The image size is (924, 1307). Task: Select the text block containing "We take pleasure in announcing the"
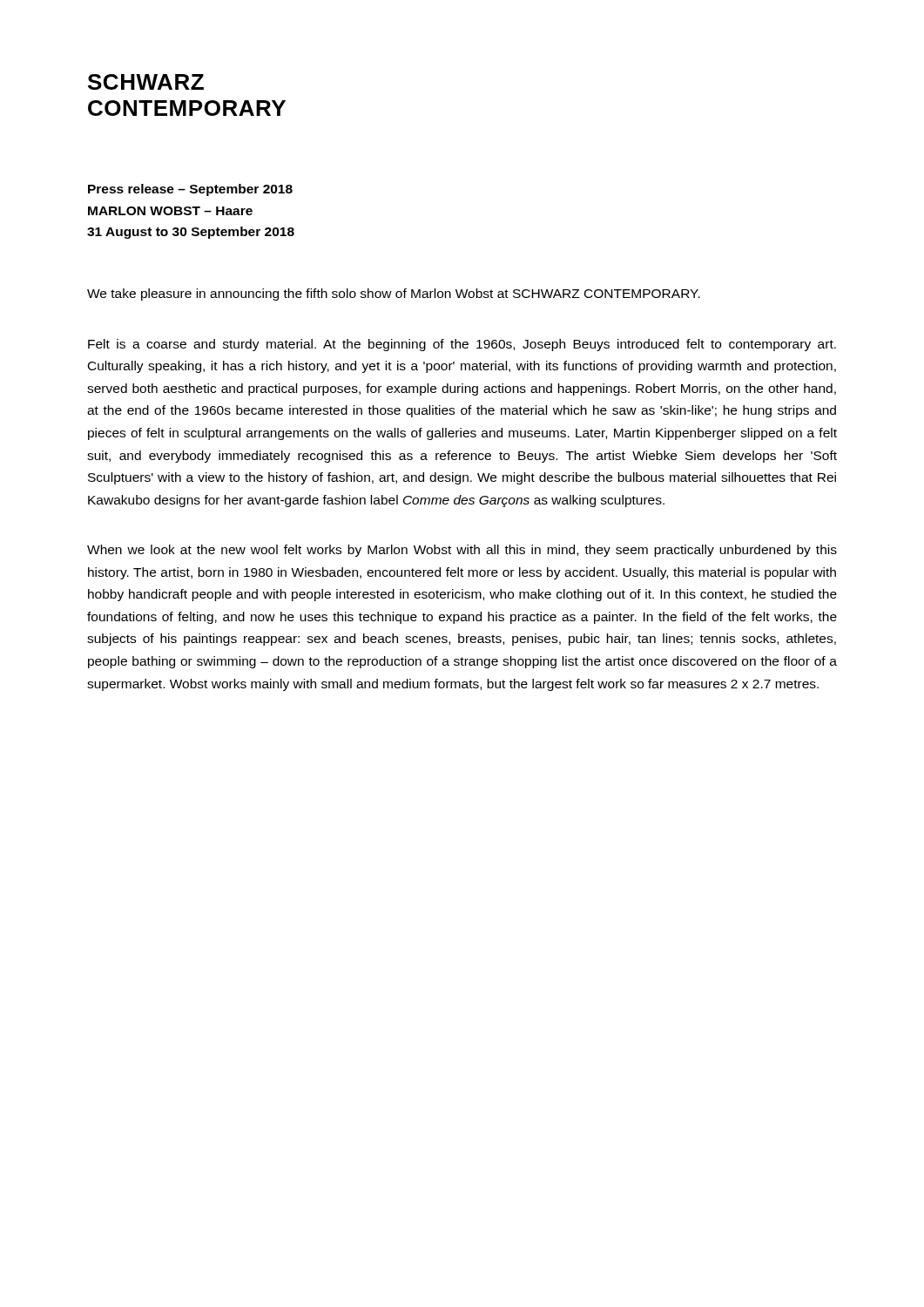(x=394, y=293)
